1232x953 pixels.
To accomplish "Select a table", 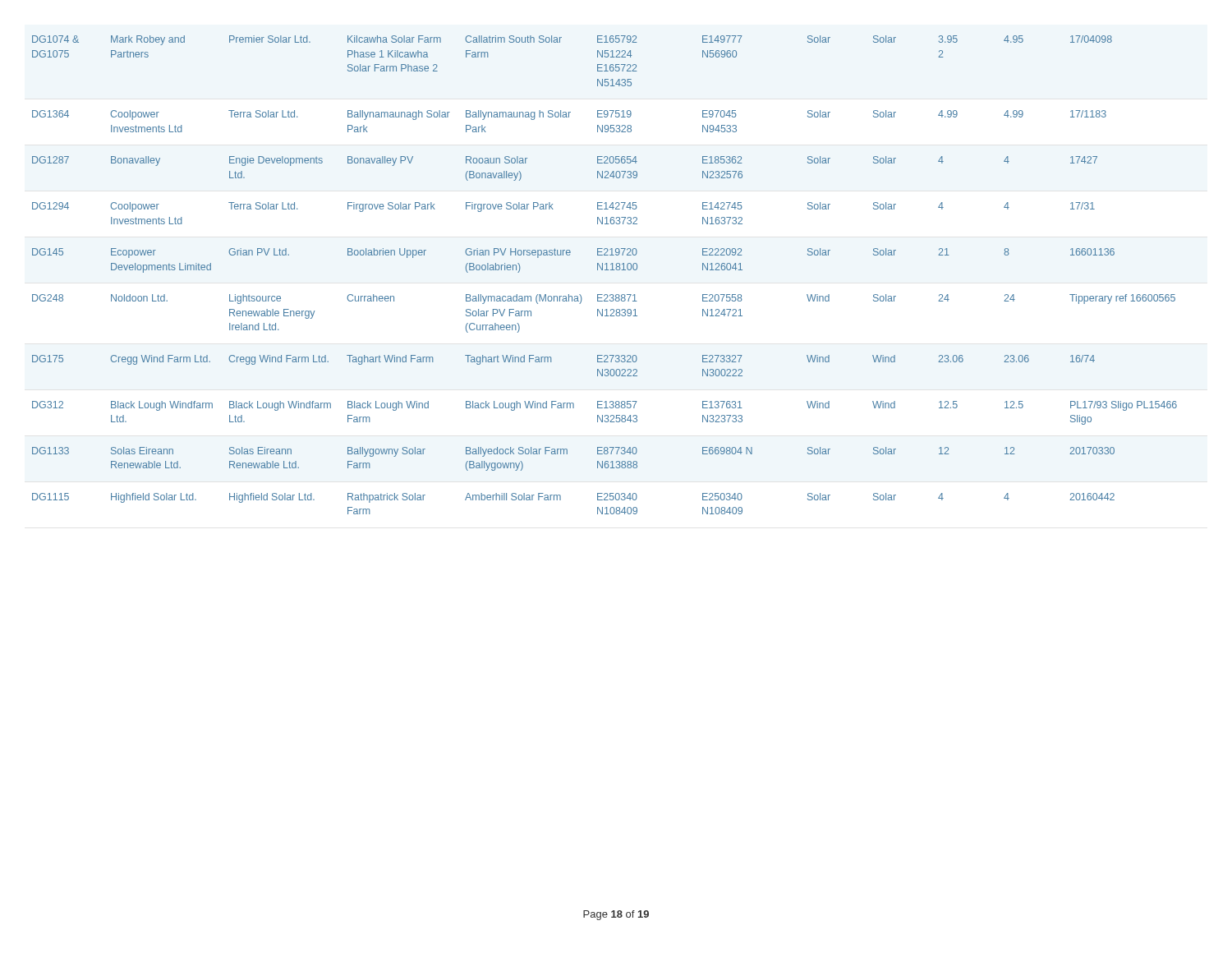I will [616, 459].
